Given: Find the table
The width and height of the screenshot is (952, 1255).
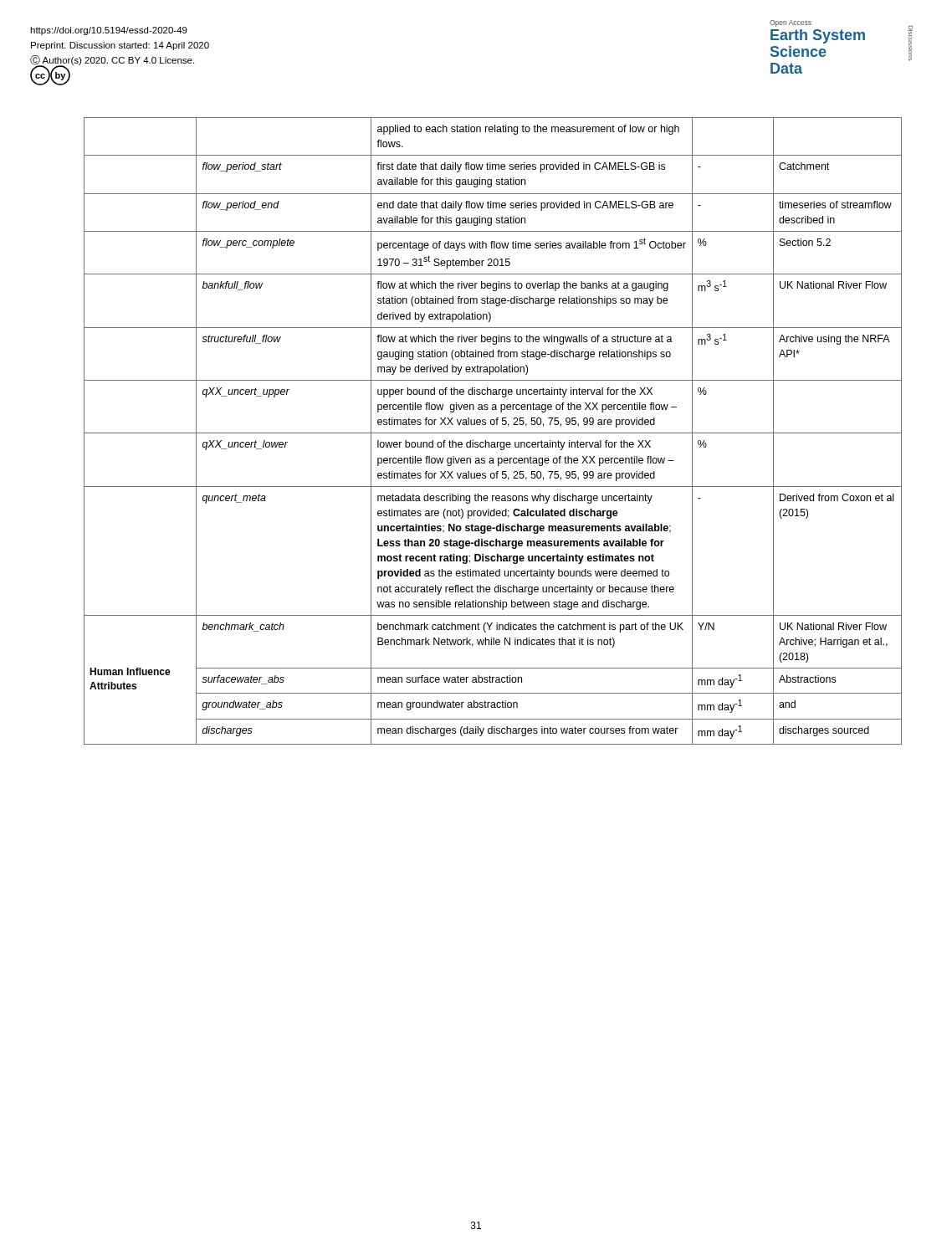Looking at the screenshot, I should click(493, 431).
